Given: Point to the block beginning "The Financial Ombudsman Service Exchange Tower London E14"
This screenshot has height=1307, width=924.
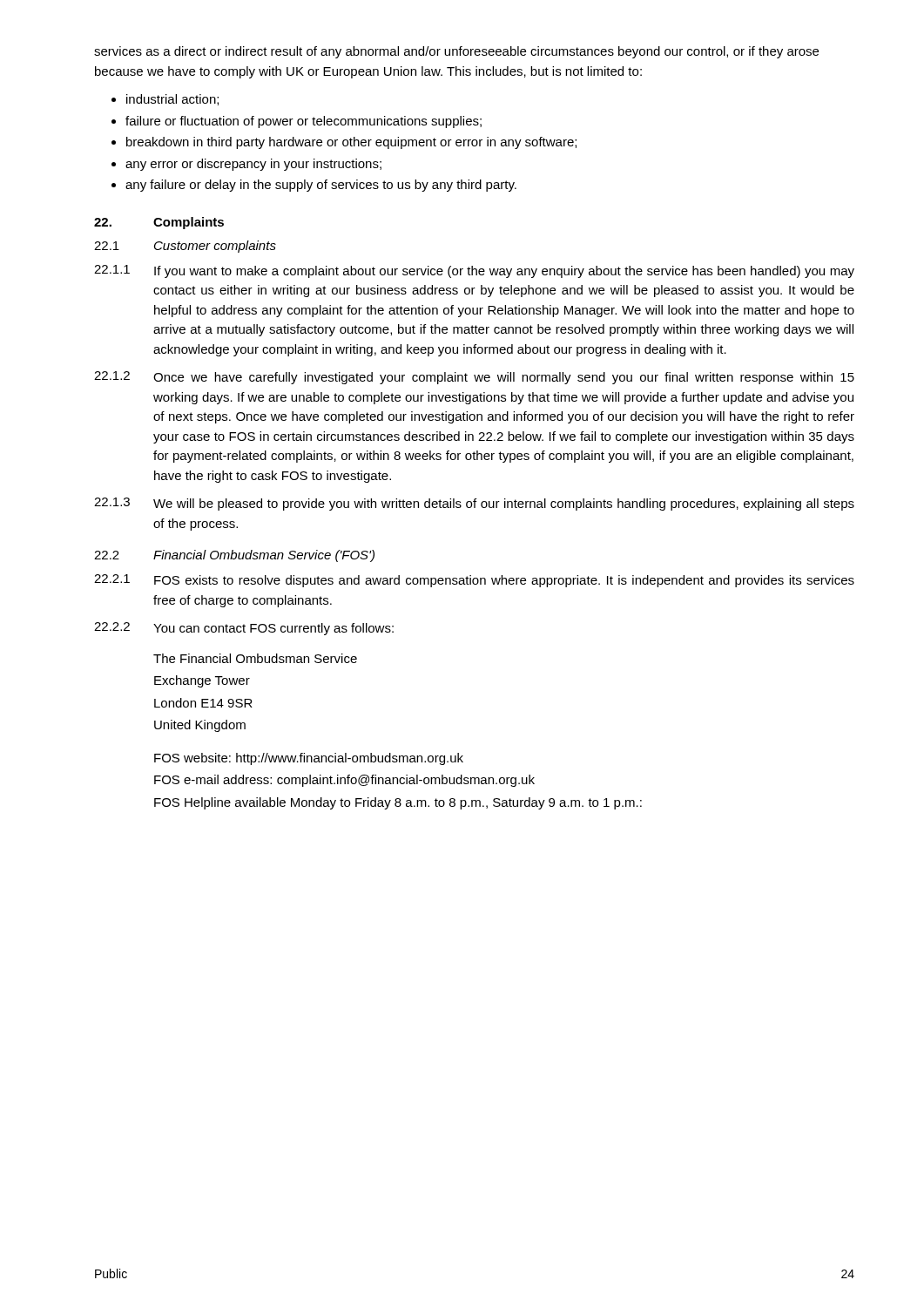Looking at the screenshot, I should coord(255,691).
